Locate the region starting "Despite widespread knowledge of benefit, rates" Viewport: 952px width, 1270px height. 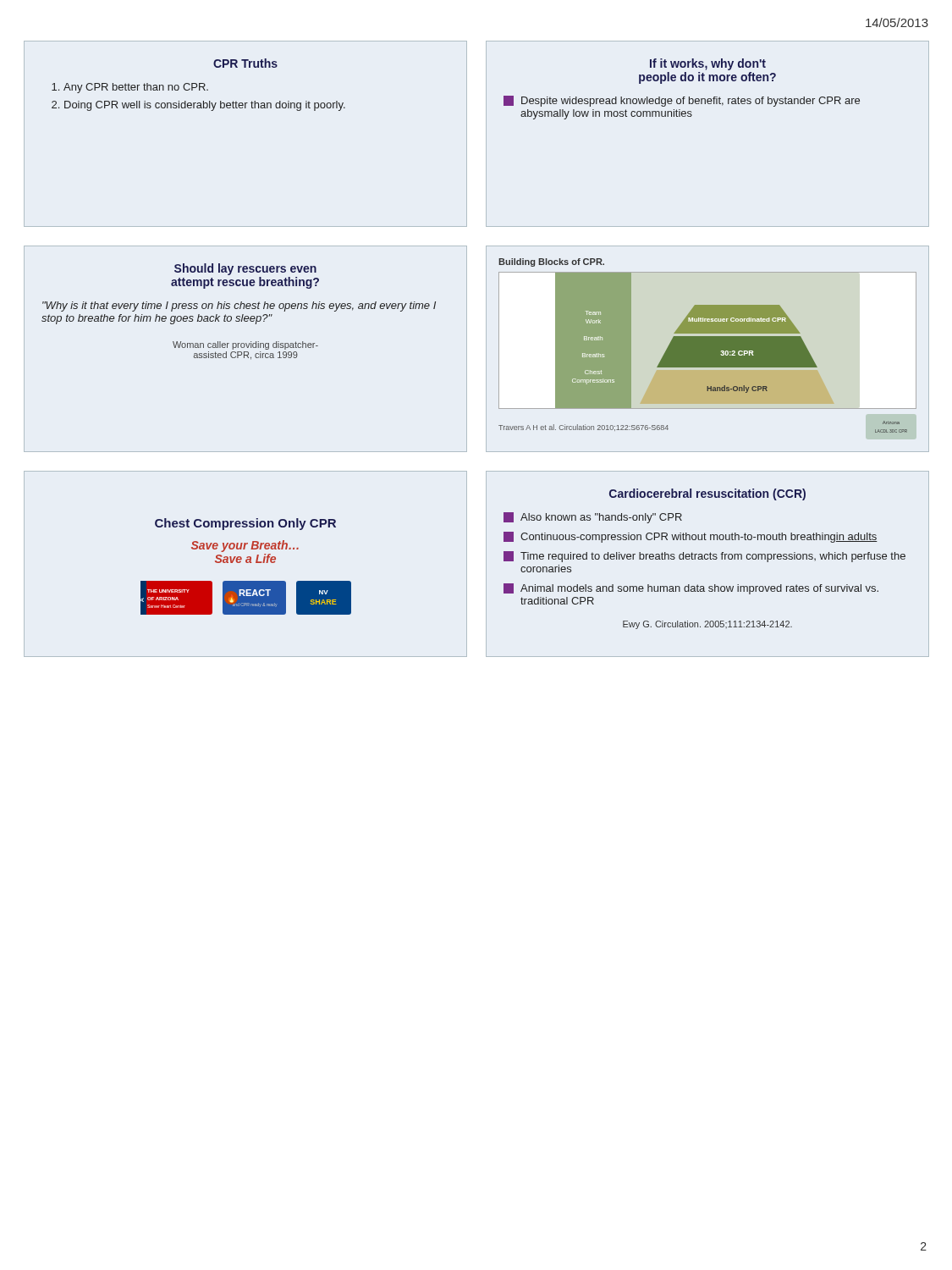click(690, 107)
